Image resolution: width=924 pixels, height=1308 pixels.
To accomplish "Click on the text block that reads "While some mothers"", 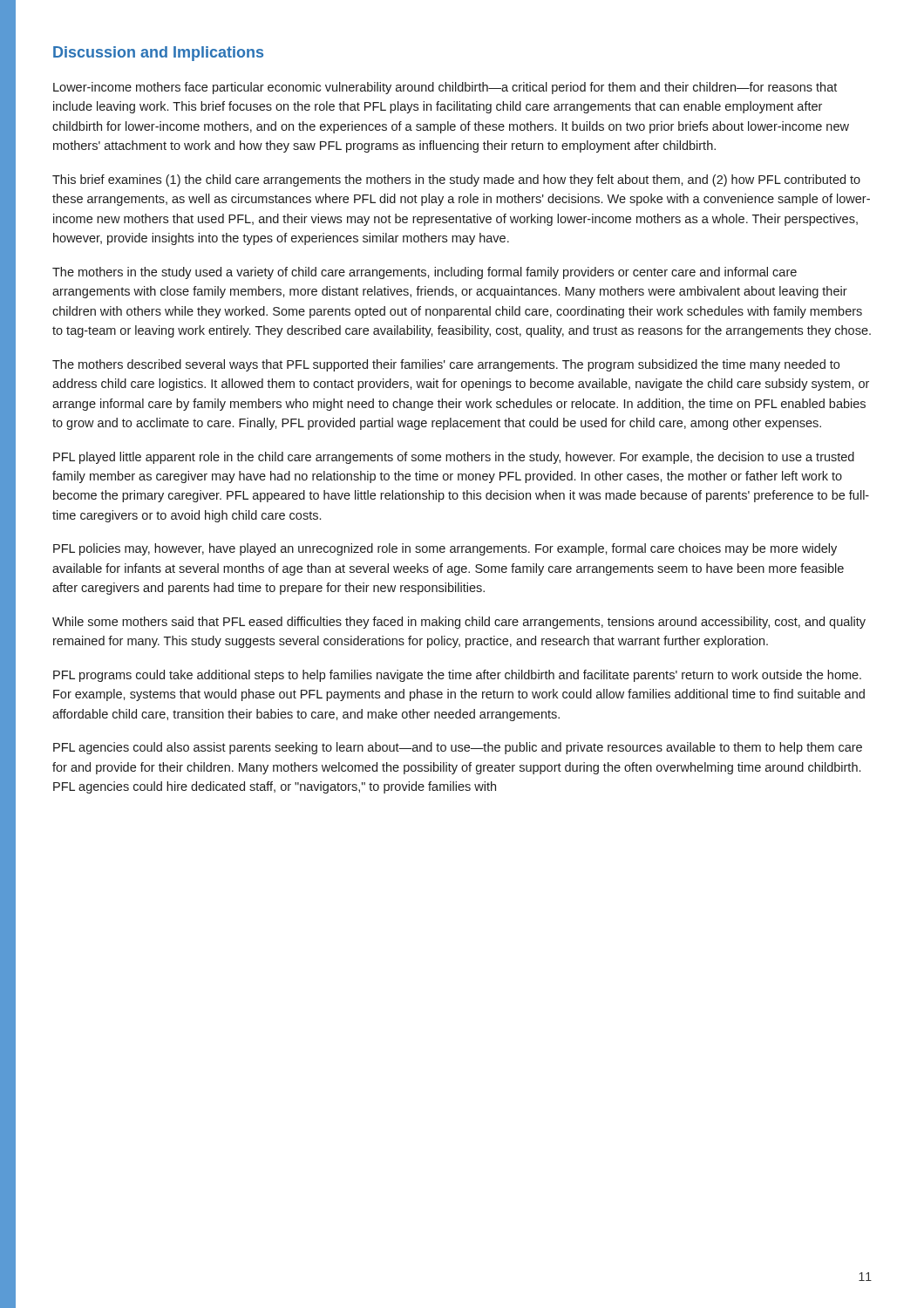I will [x=459, y=631].
